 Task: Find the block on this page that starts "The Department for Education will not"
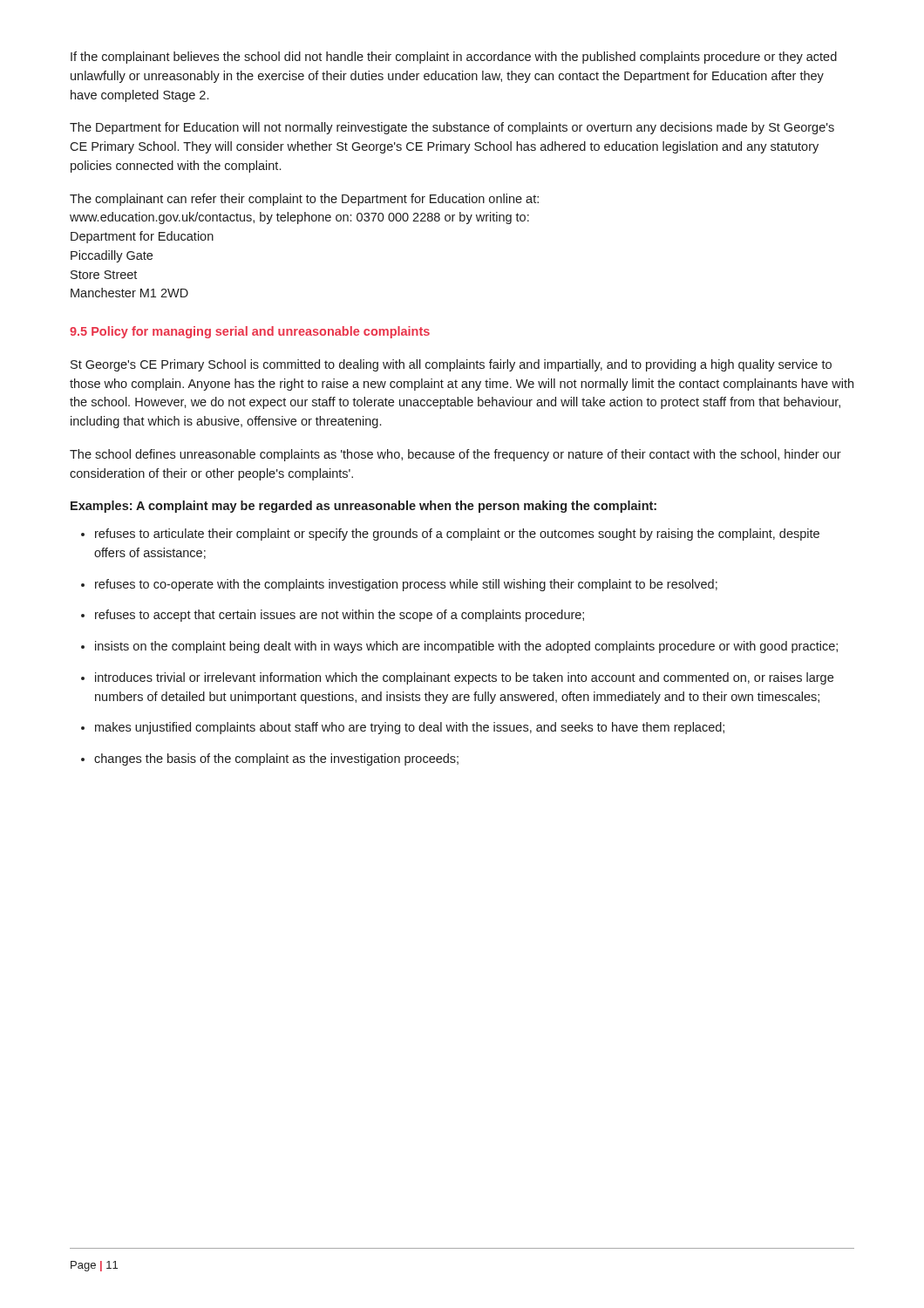tap(462, 147)
